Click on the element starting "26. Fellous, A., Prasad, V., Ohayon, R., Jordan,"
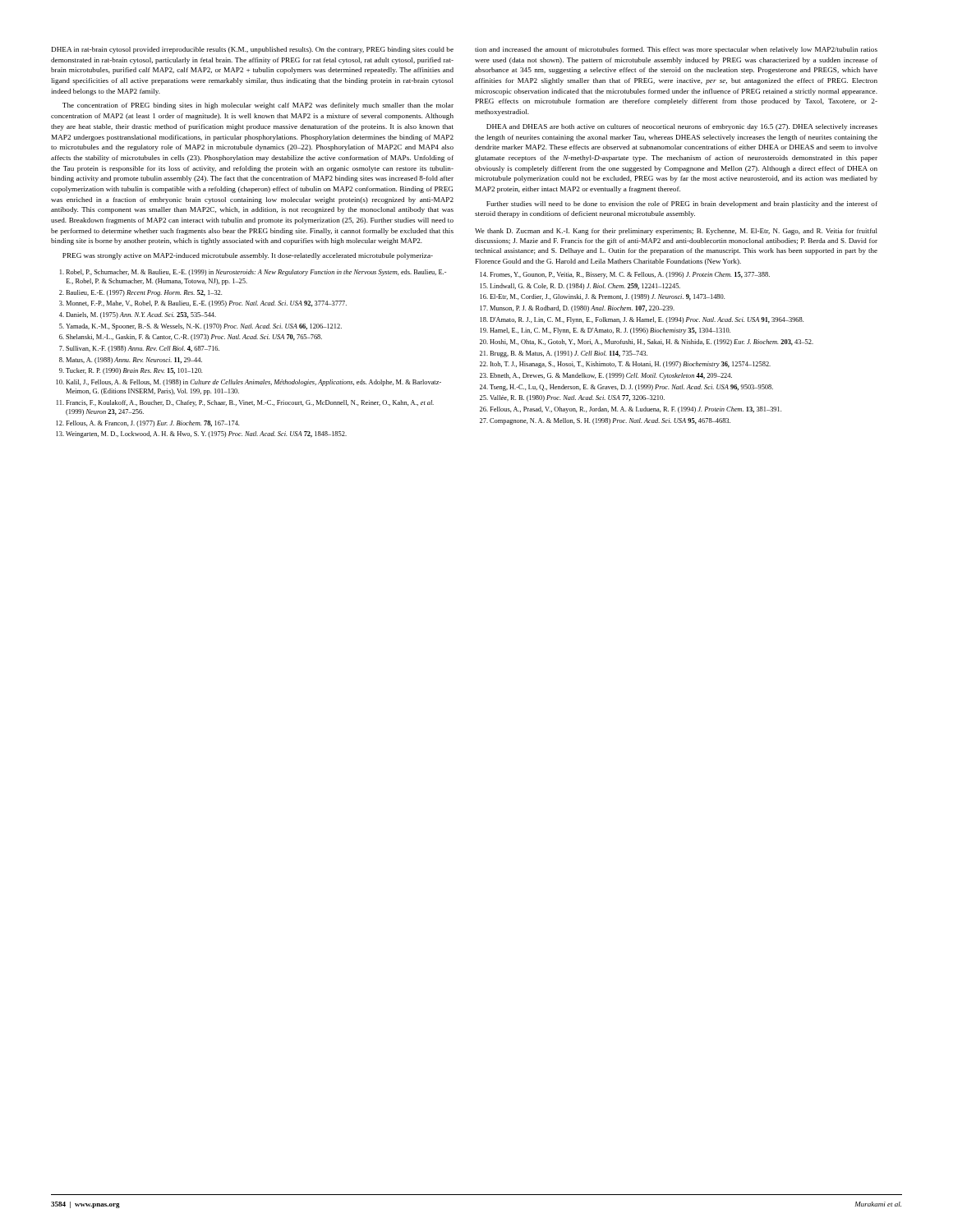 click(x=676, y=410)
